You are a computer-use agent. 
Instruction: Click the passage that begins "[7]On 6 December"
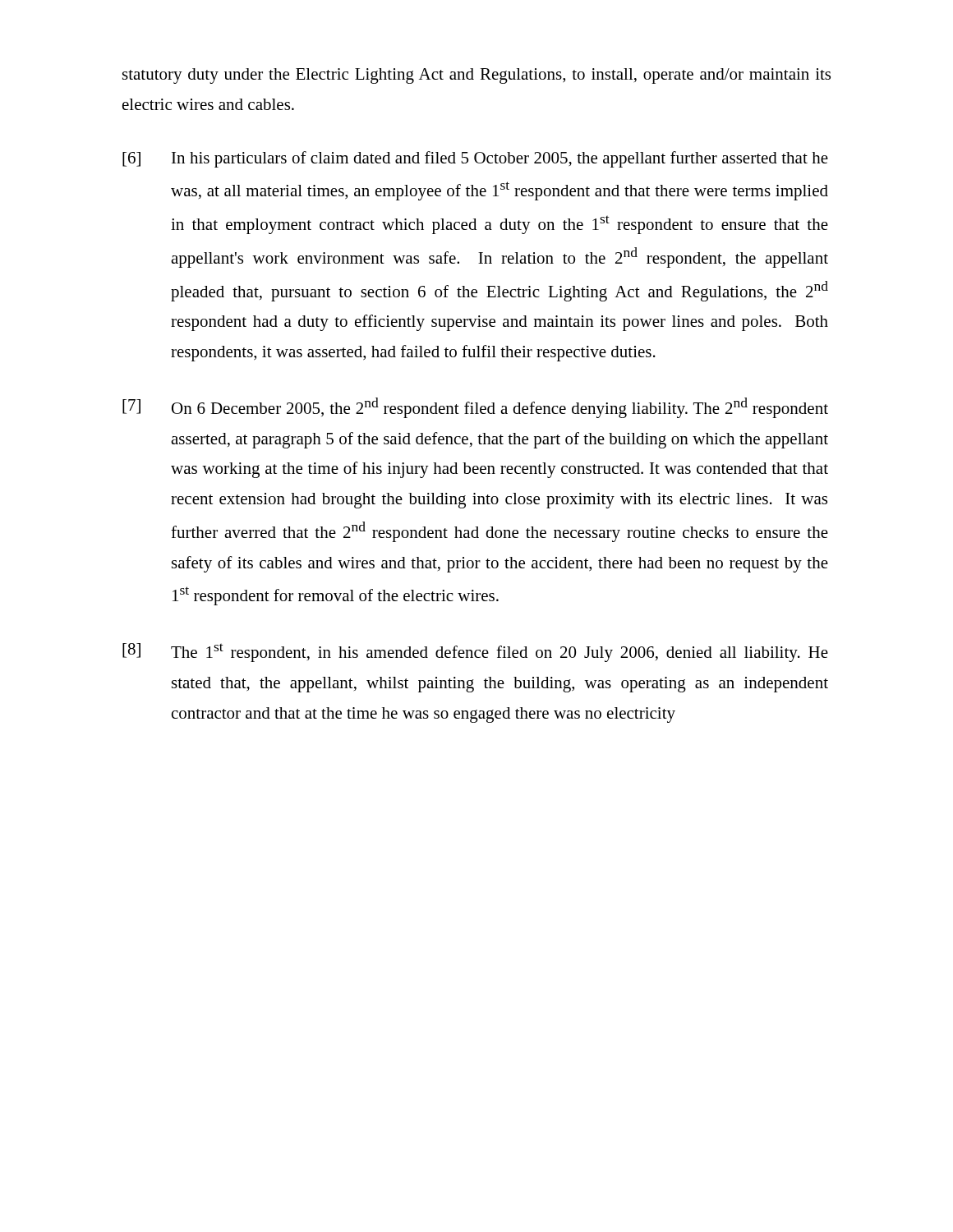[475, 500]
